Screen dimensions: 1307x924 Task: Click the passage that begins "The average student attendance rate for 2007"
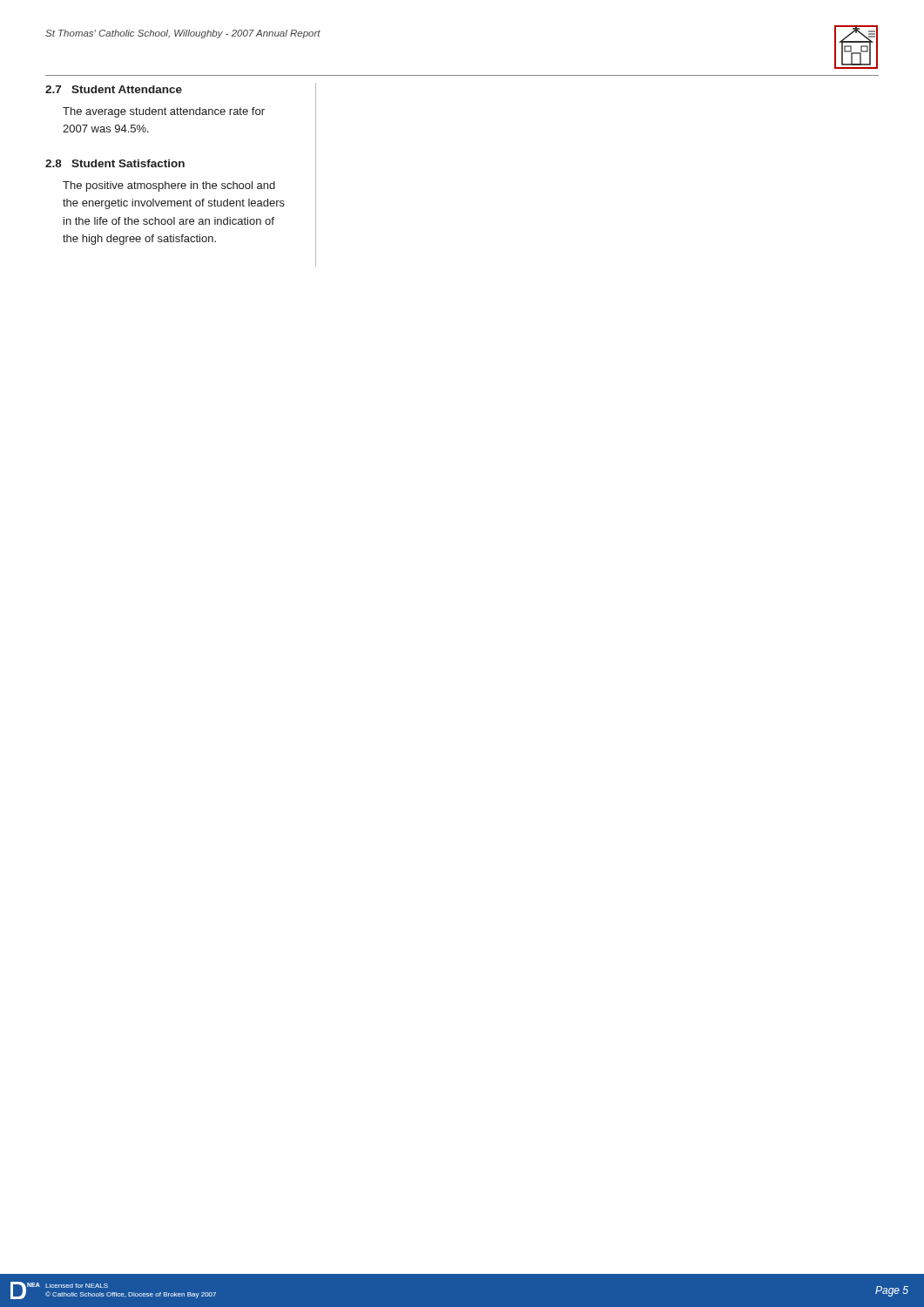pyautogui.click(x=164, y=120)
